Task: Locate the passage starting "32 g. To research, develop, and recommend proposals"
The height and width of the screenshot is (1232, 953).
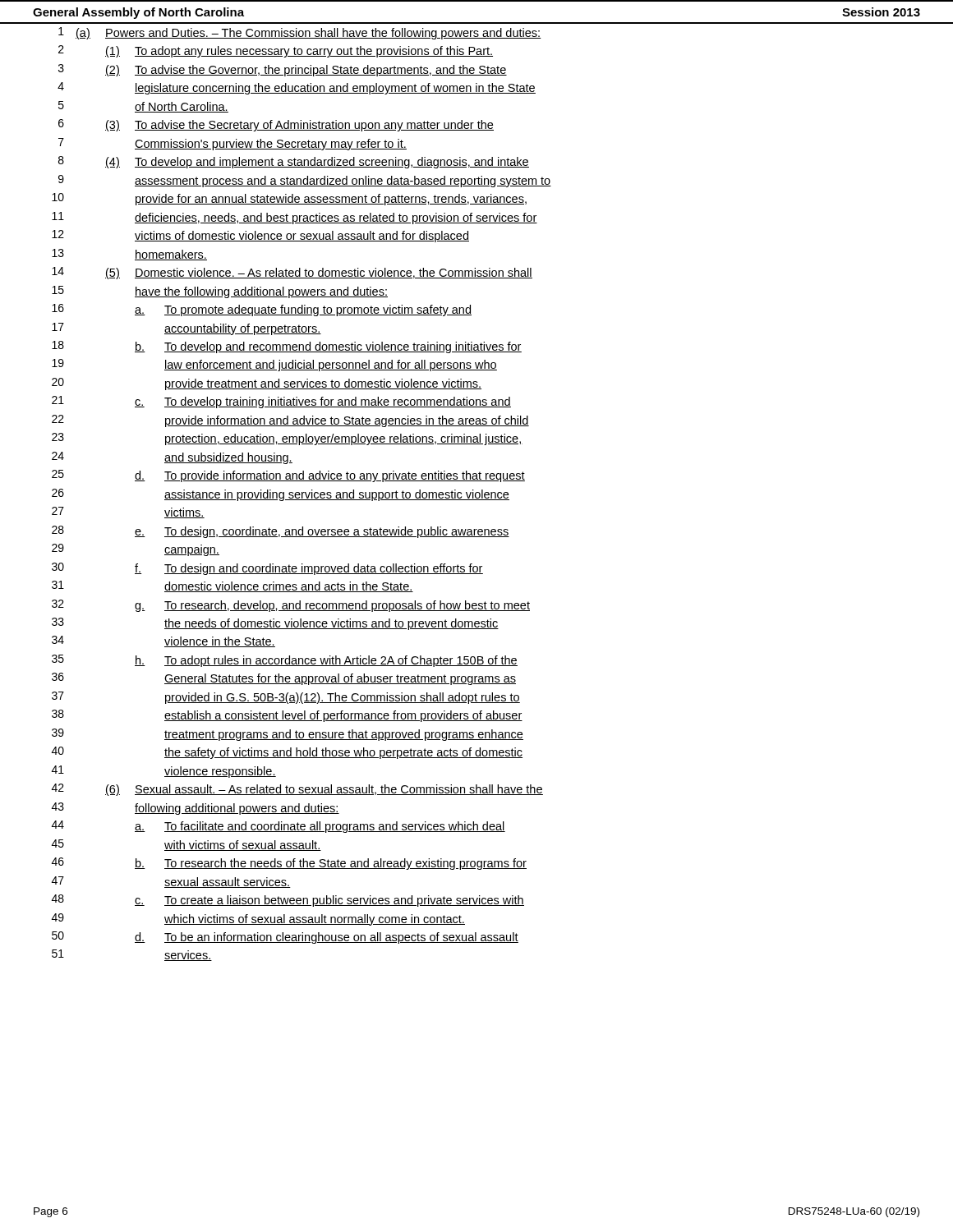Action: (x=476, y=605)
